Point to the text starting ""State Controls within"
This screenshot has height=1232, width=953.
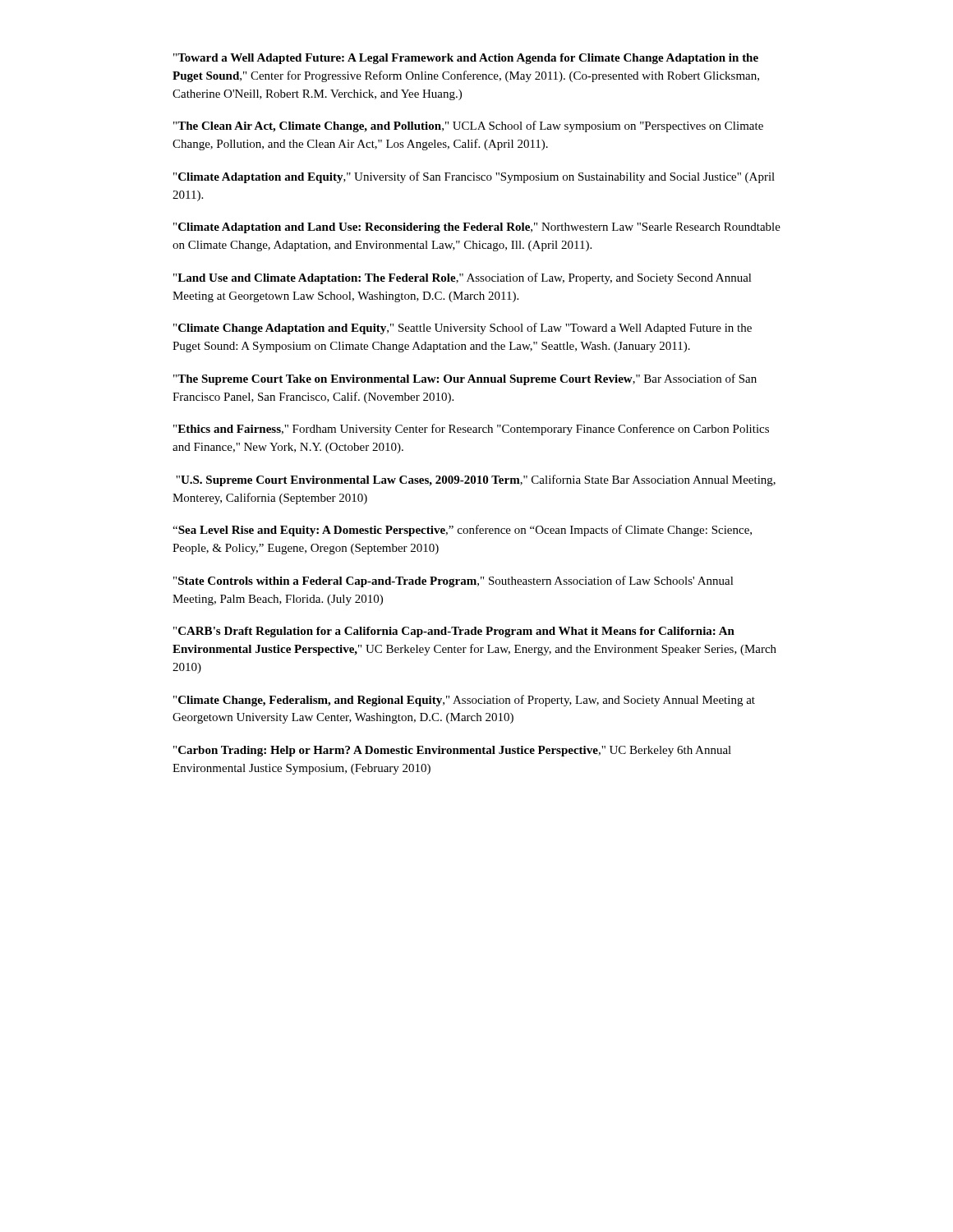click(453, 589)
